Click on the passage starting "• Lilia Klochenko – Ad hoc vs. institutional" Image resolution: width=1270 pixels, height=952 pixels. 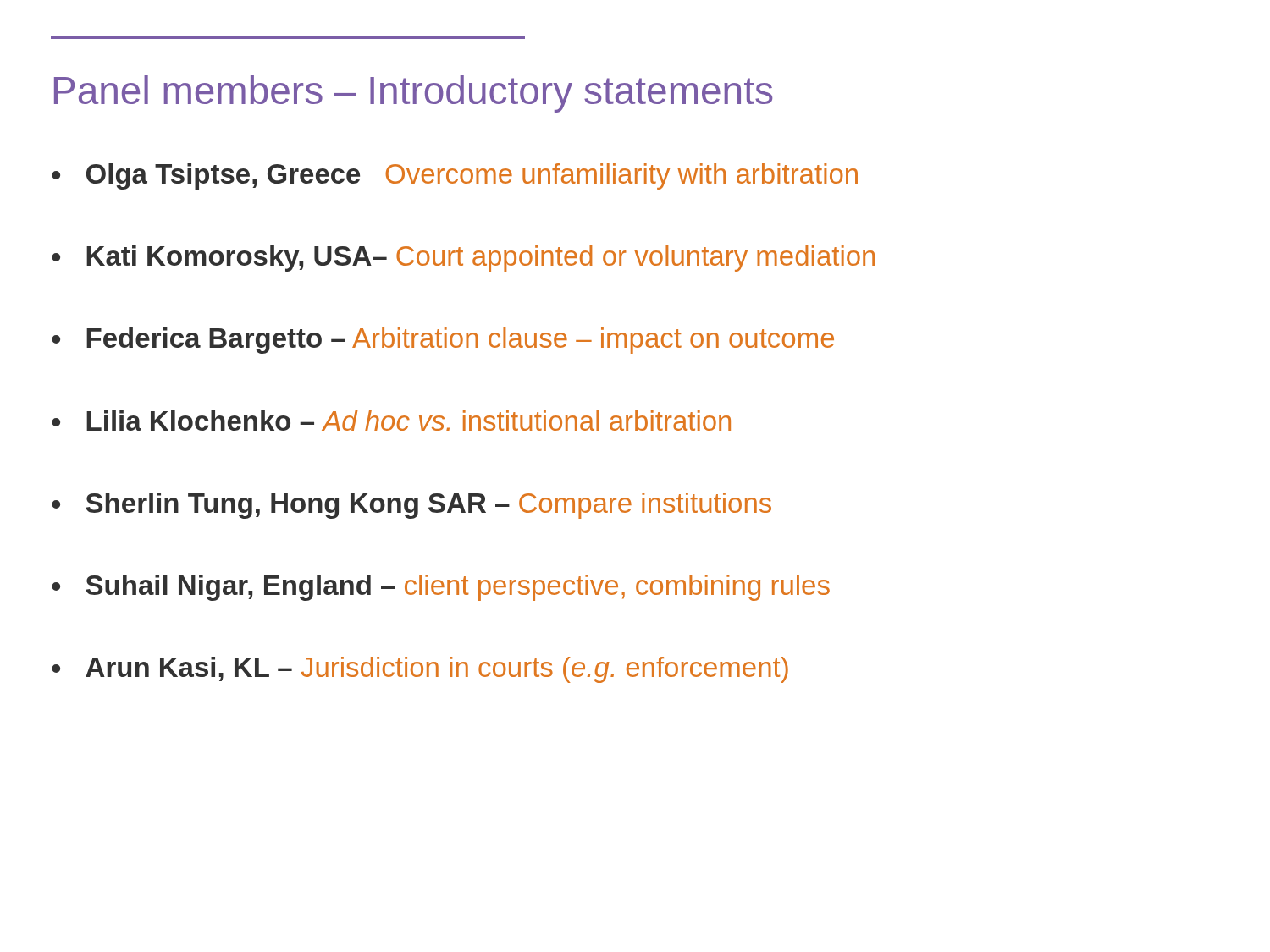392,422
